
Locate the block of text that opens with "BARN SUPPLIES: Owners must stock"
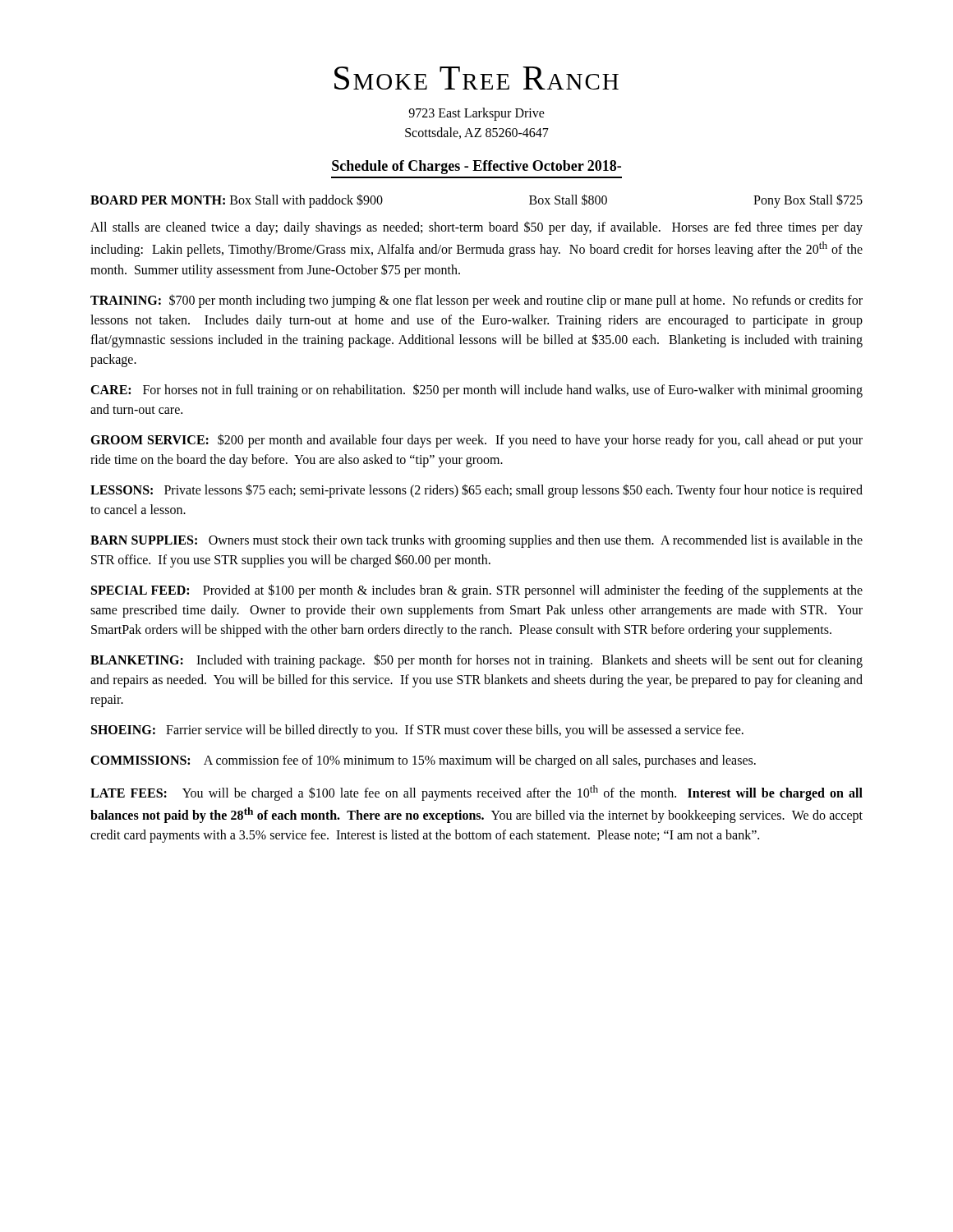[x=476, y=550]
